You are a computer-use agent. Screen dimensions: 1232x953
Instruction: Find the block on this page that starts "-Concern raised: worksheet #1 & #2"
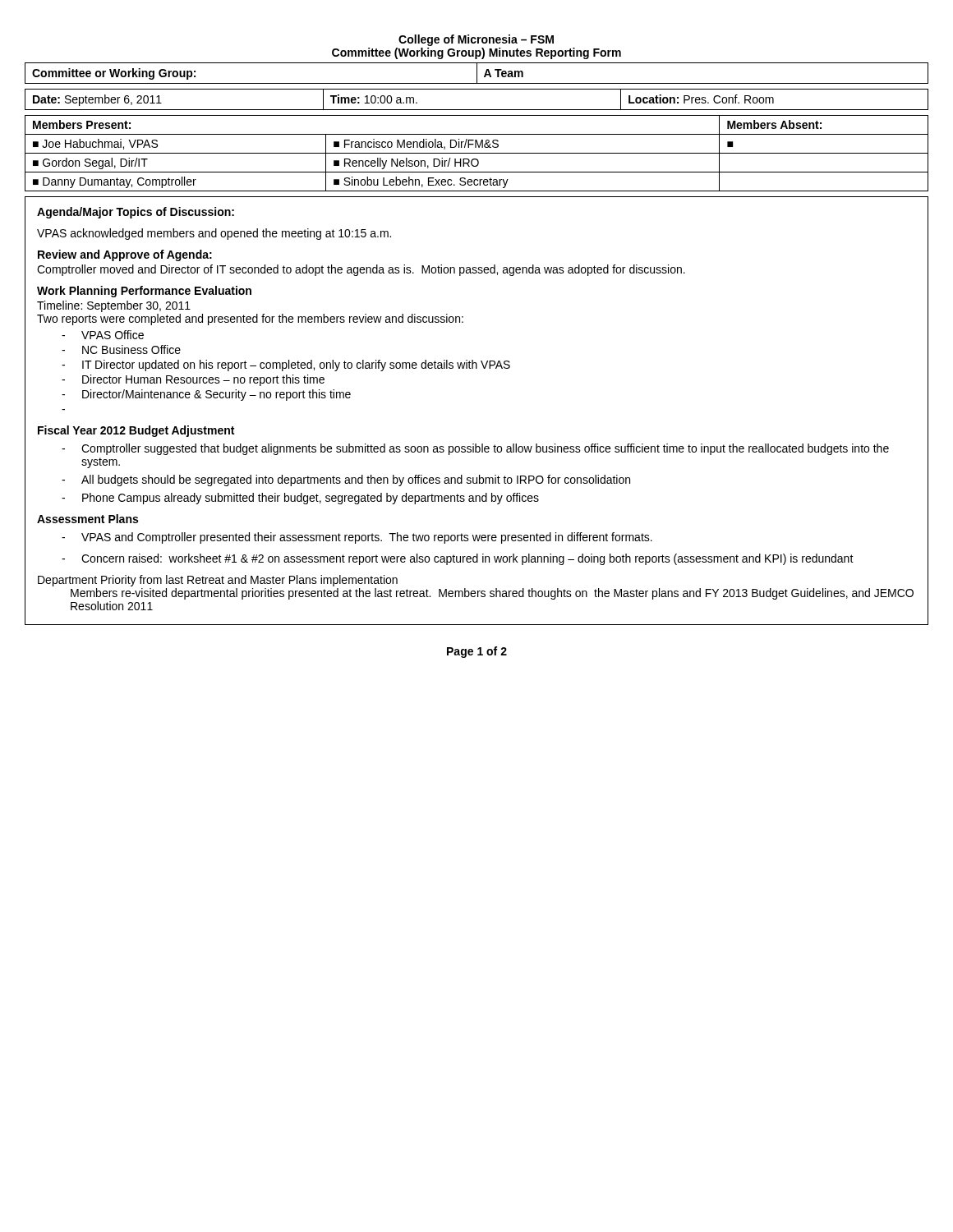click(x=457, y=559)
